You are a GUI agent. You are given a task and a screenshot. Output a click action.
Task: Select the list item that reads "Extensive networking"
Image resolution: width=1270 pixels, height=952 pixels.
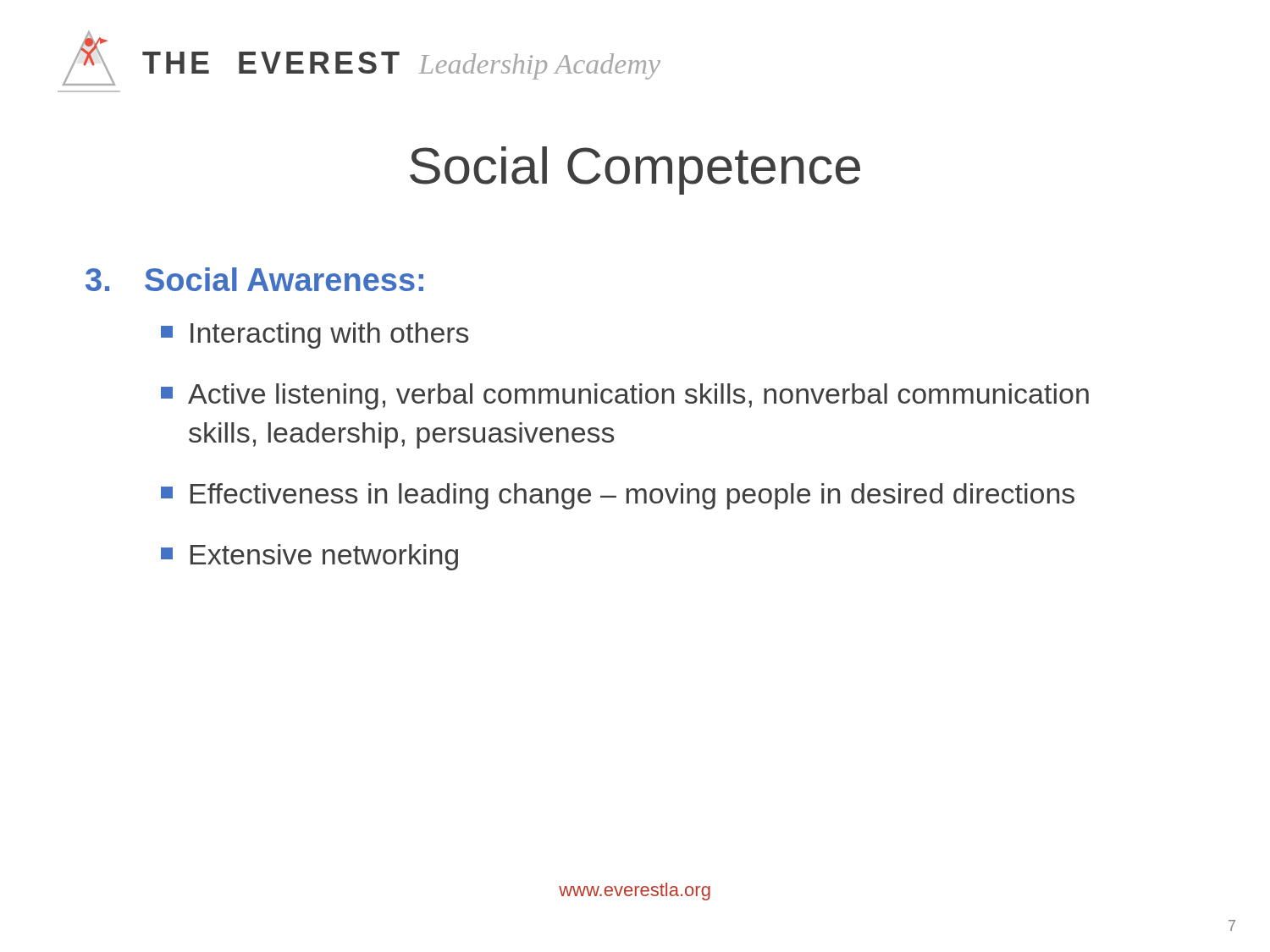(310, 555)
